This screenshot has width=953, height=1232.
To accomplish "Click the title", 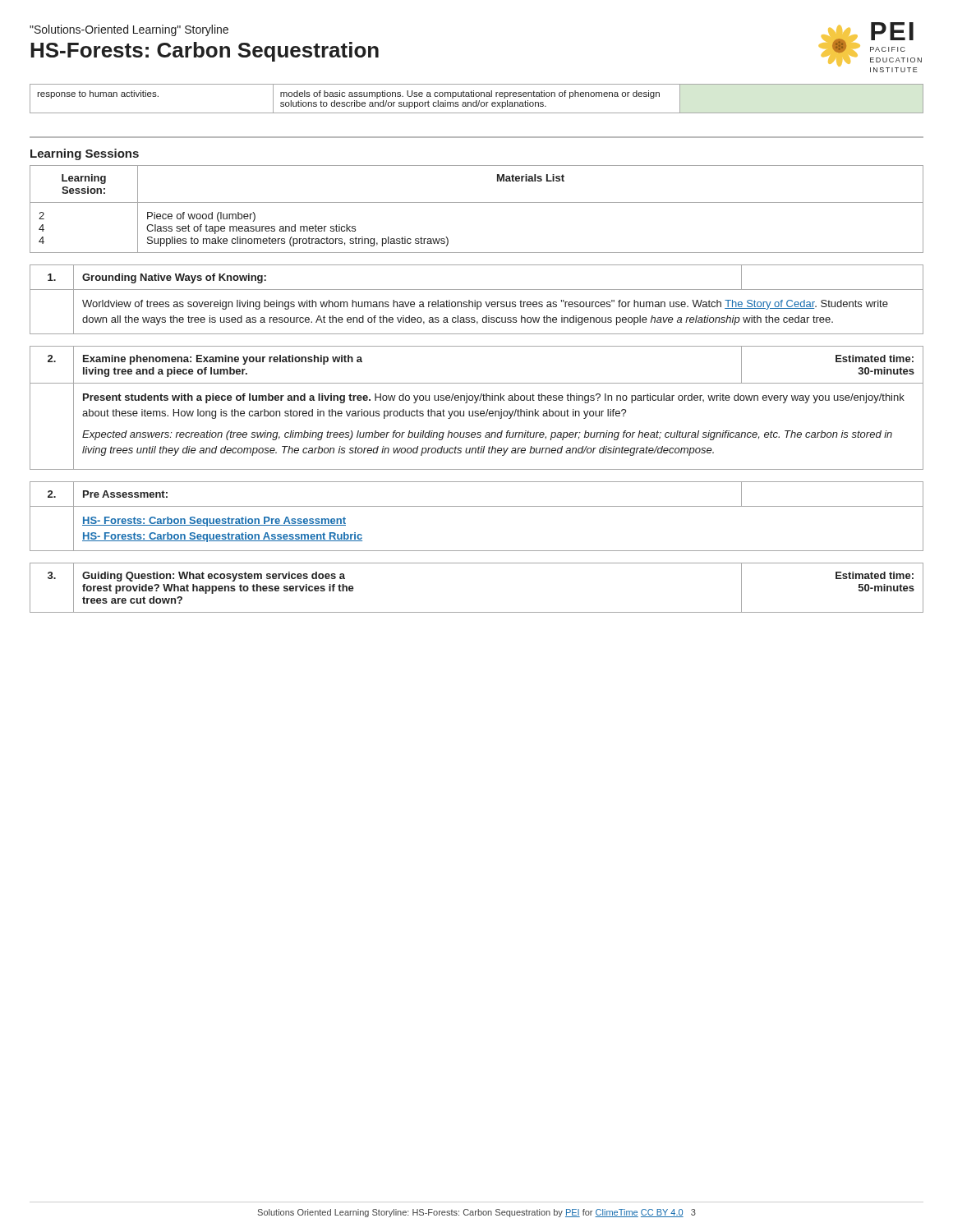I will click(x=205, y=43).
